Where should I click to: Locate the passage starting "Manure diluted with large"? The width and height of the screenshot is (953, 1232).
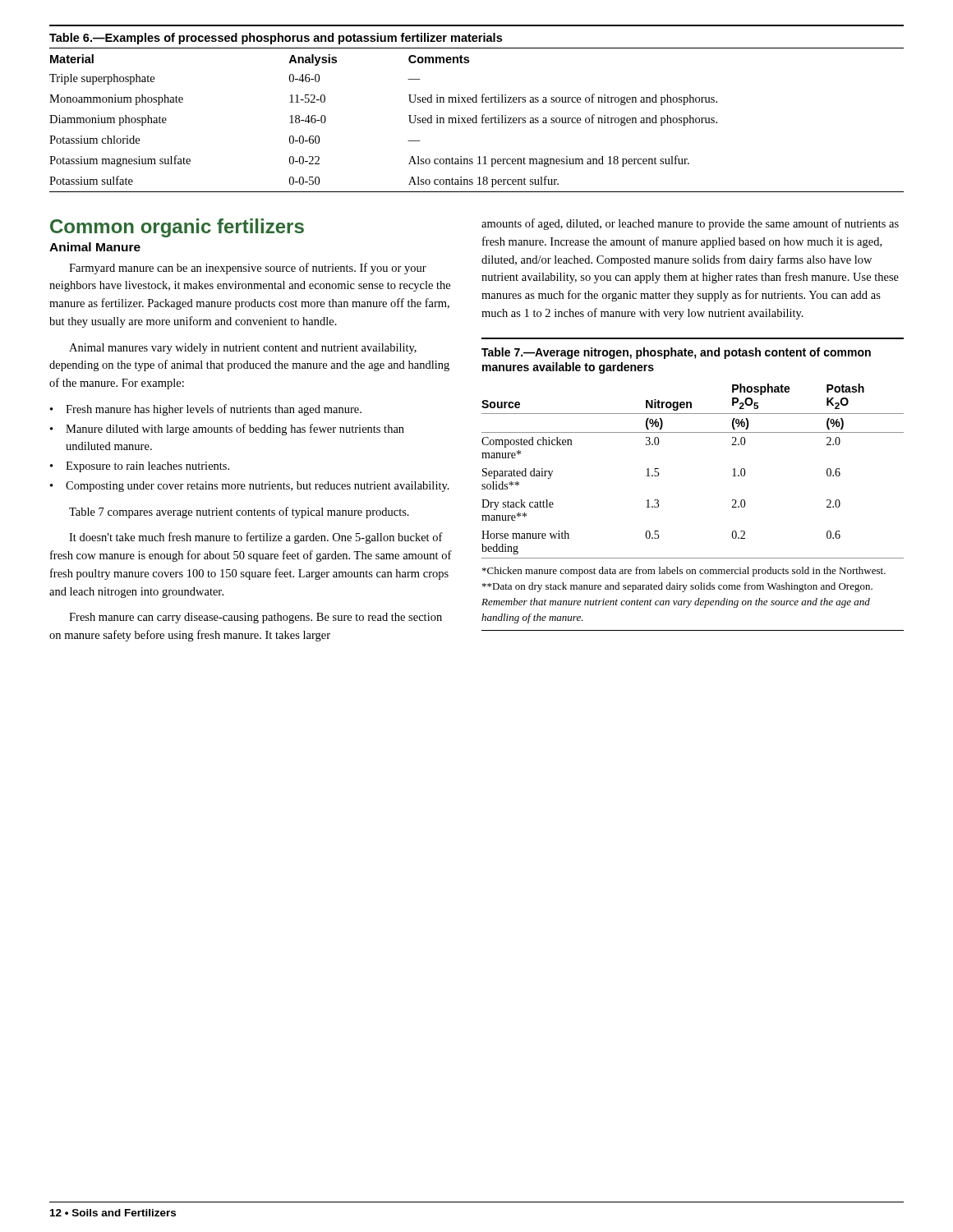click(251, 438)
